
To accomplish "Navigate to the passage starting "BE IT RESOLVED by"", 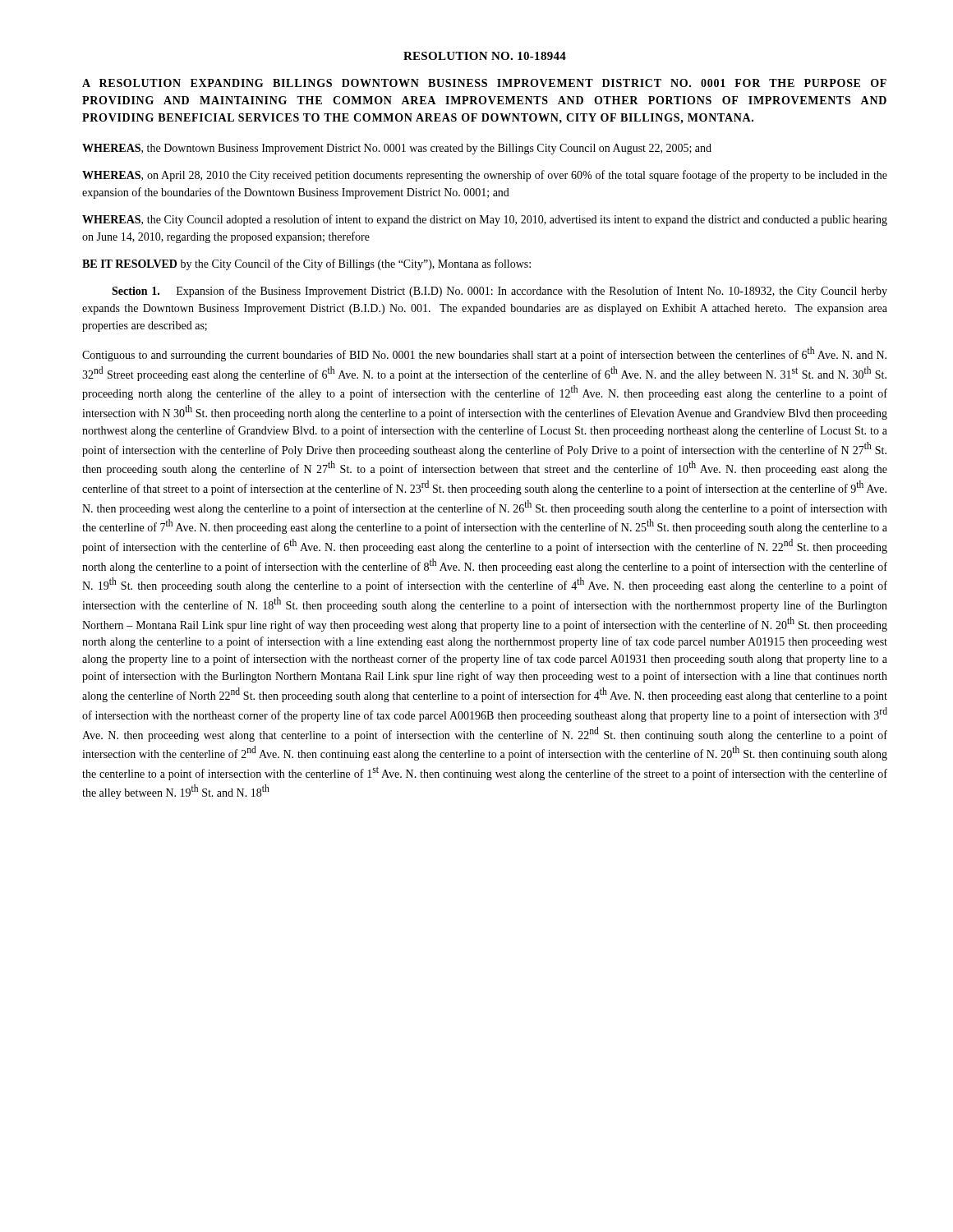I will [307, 264].
